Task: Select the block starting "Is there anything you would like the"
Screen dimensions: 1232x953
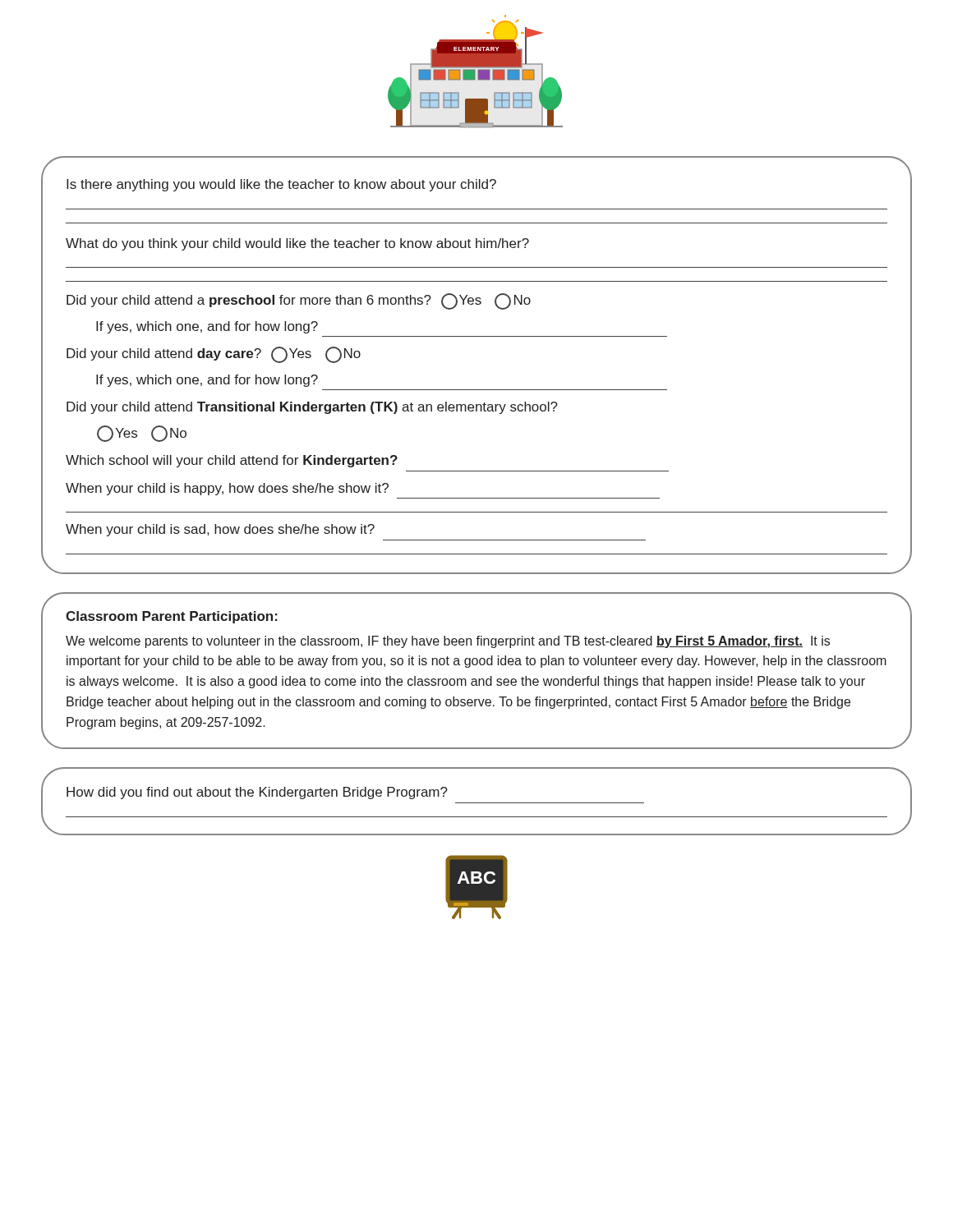Action: (281, 185)
